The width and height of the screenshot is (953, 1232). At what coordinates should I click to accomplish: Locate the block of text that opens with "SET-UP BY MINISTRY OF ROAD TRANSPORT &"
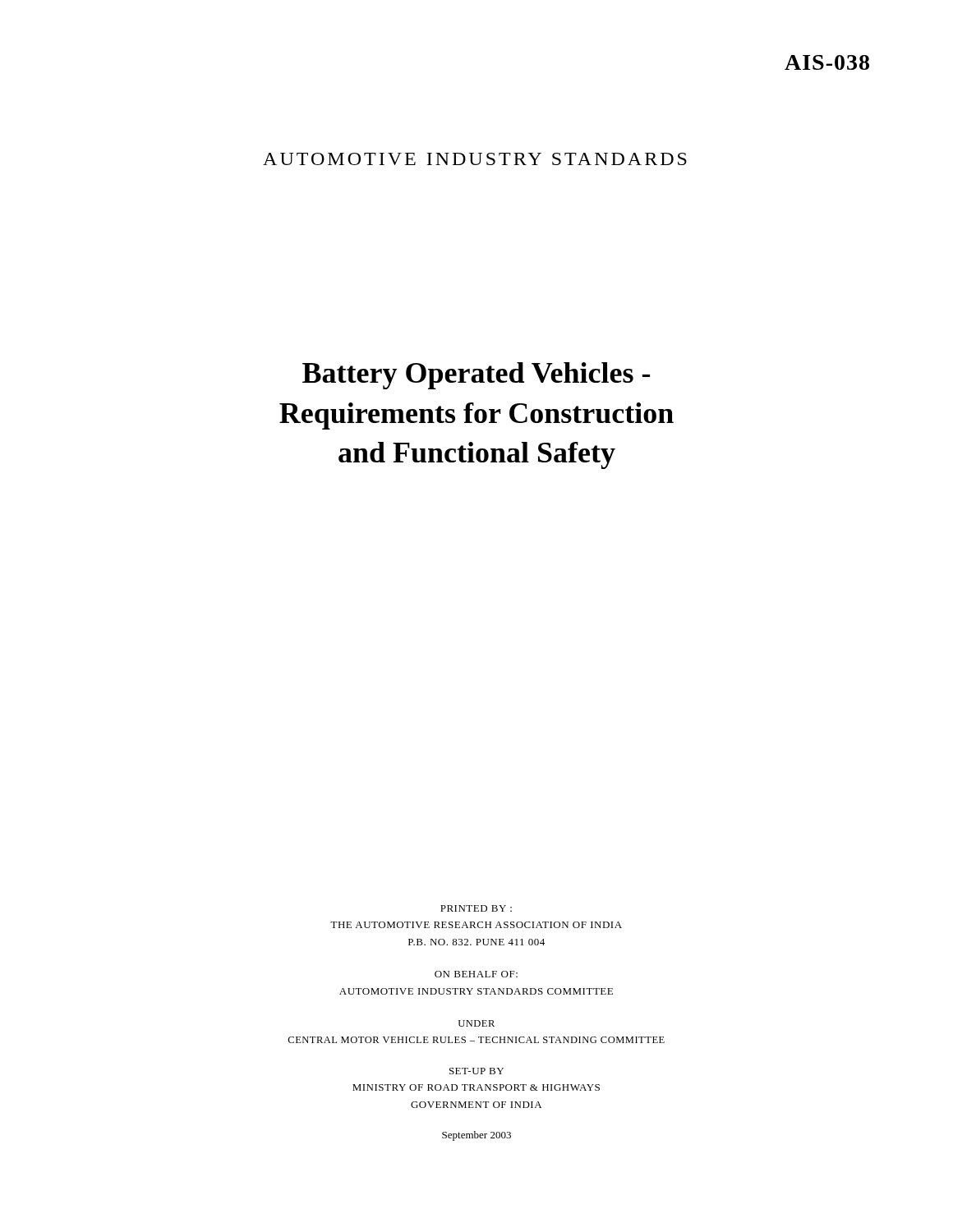point(476,1087)
